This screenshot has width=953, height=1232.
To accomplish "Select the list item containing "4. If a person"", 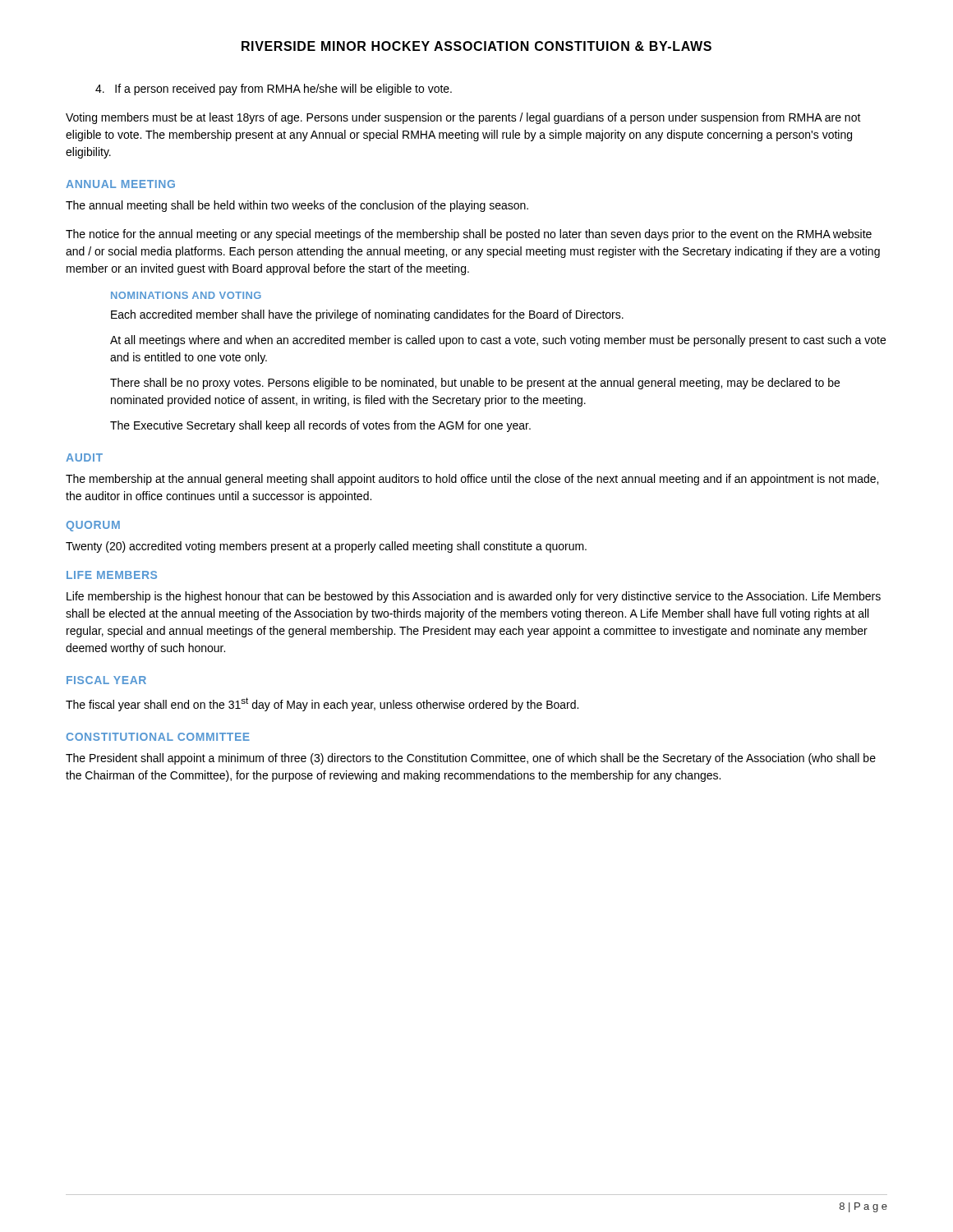I will coord(274,89).
